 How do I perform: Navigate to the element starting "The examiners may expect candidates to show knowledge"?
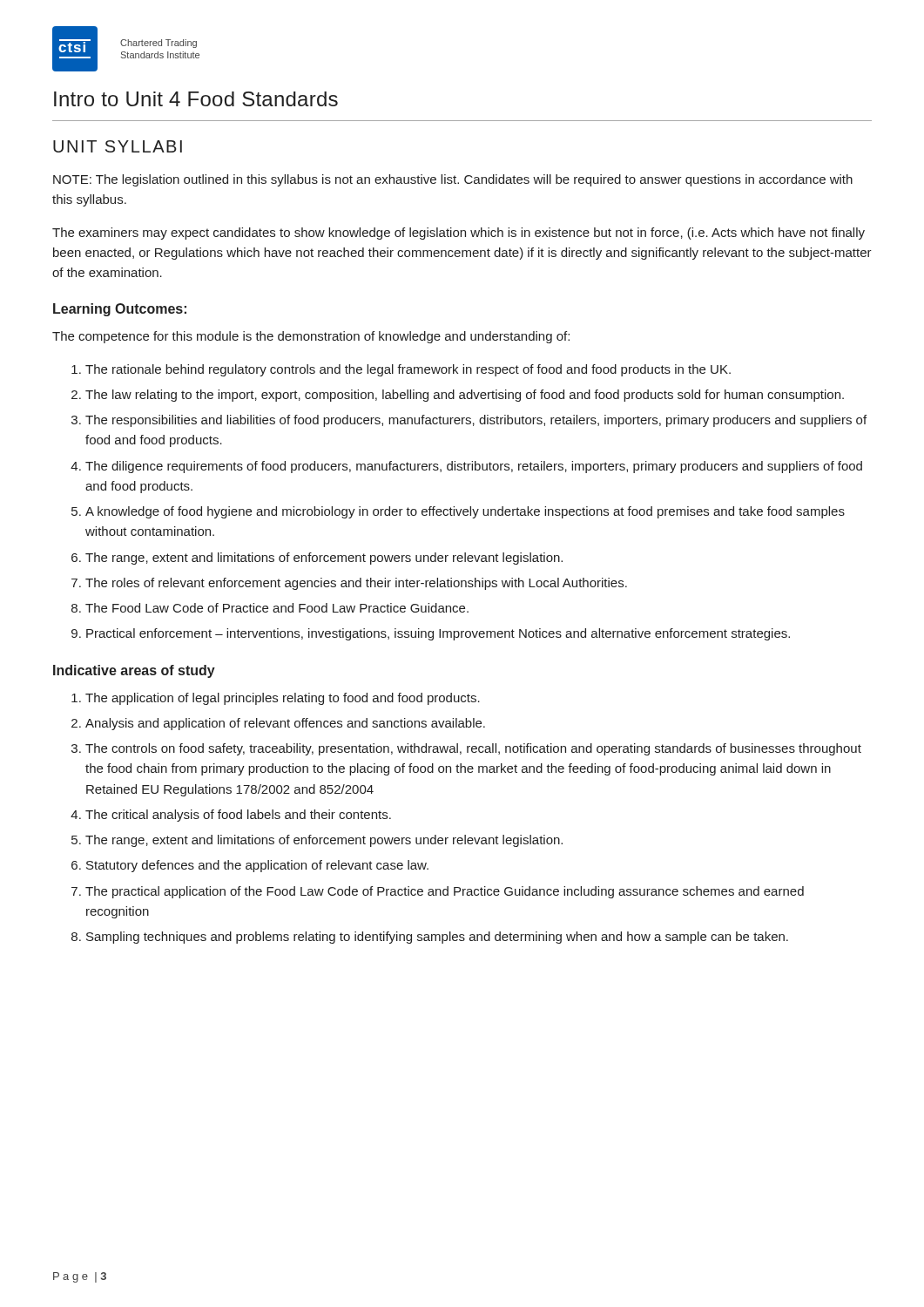coord(462,252)
